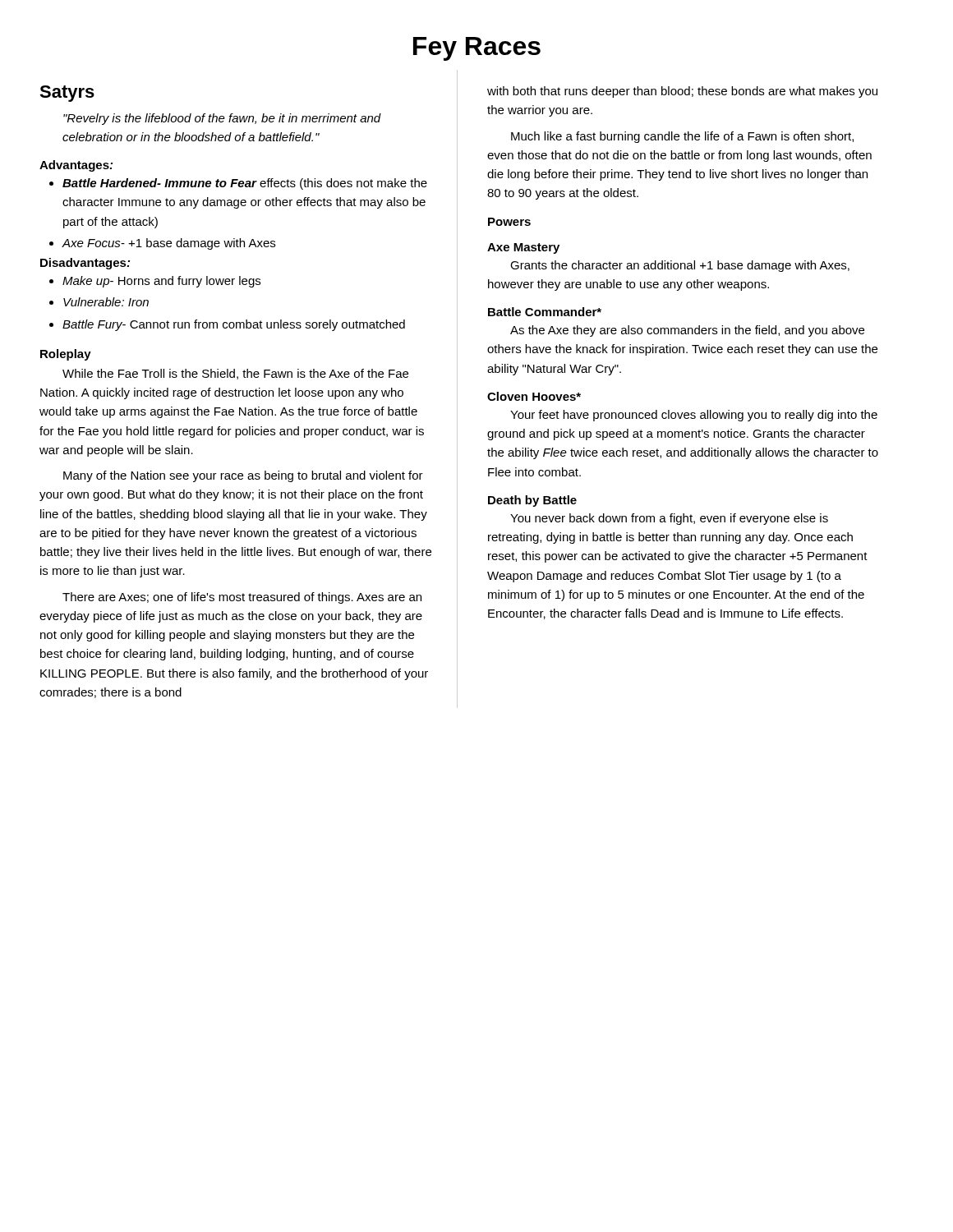
Task: Click on the list item that reads "Battle Hardened- Immune to Fear effects (this"
Action: click(245, 202)
